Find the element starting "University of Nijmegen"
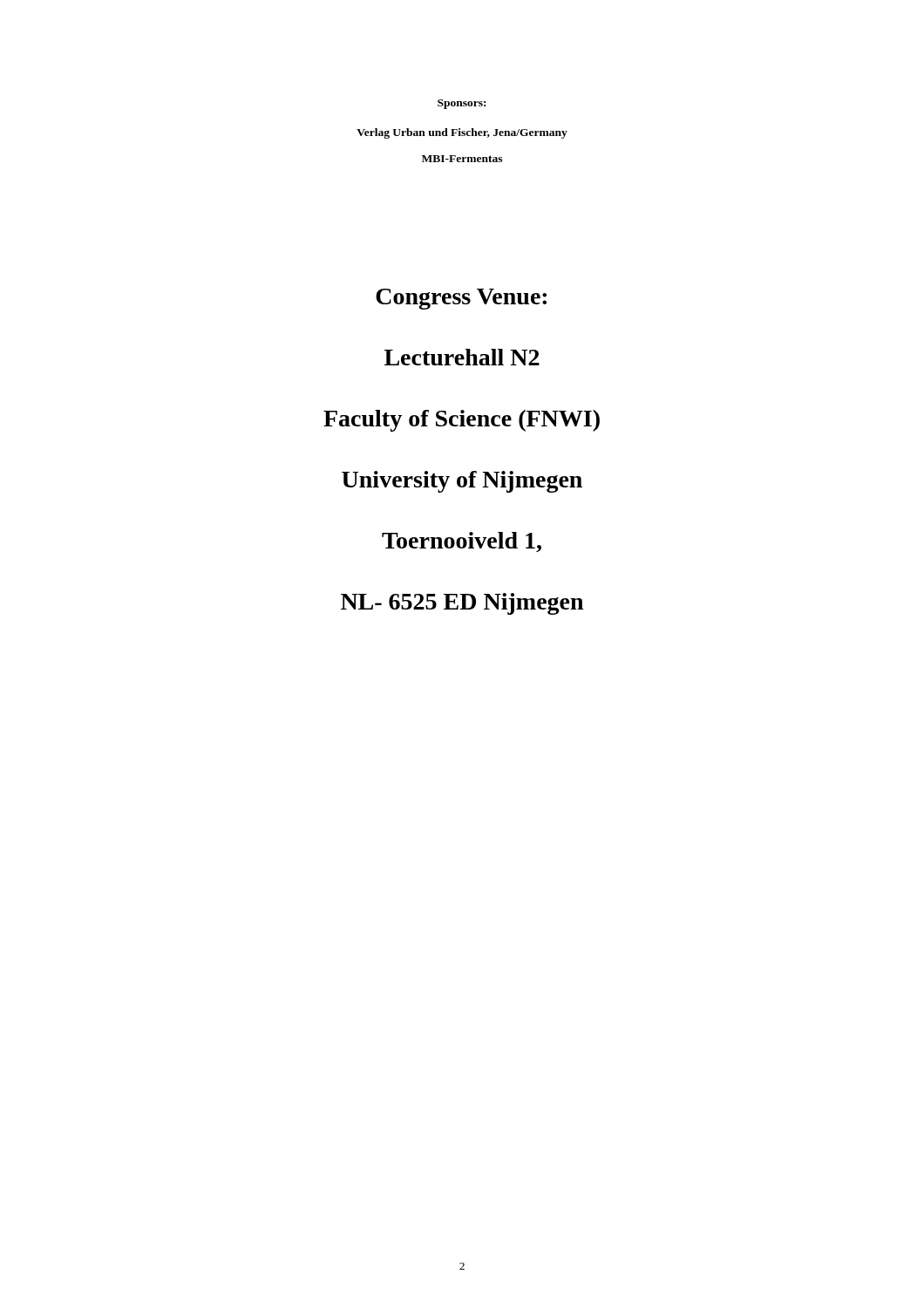 point(462,479)
